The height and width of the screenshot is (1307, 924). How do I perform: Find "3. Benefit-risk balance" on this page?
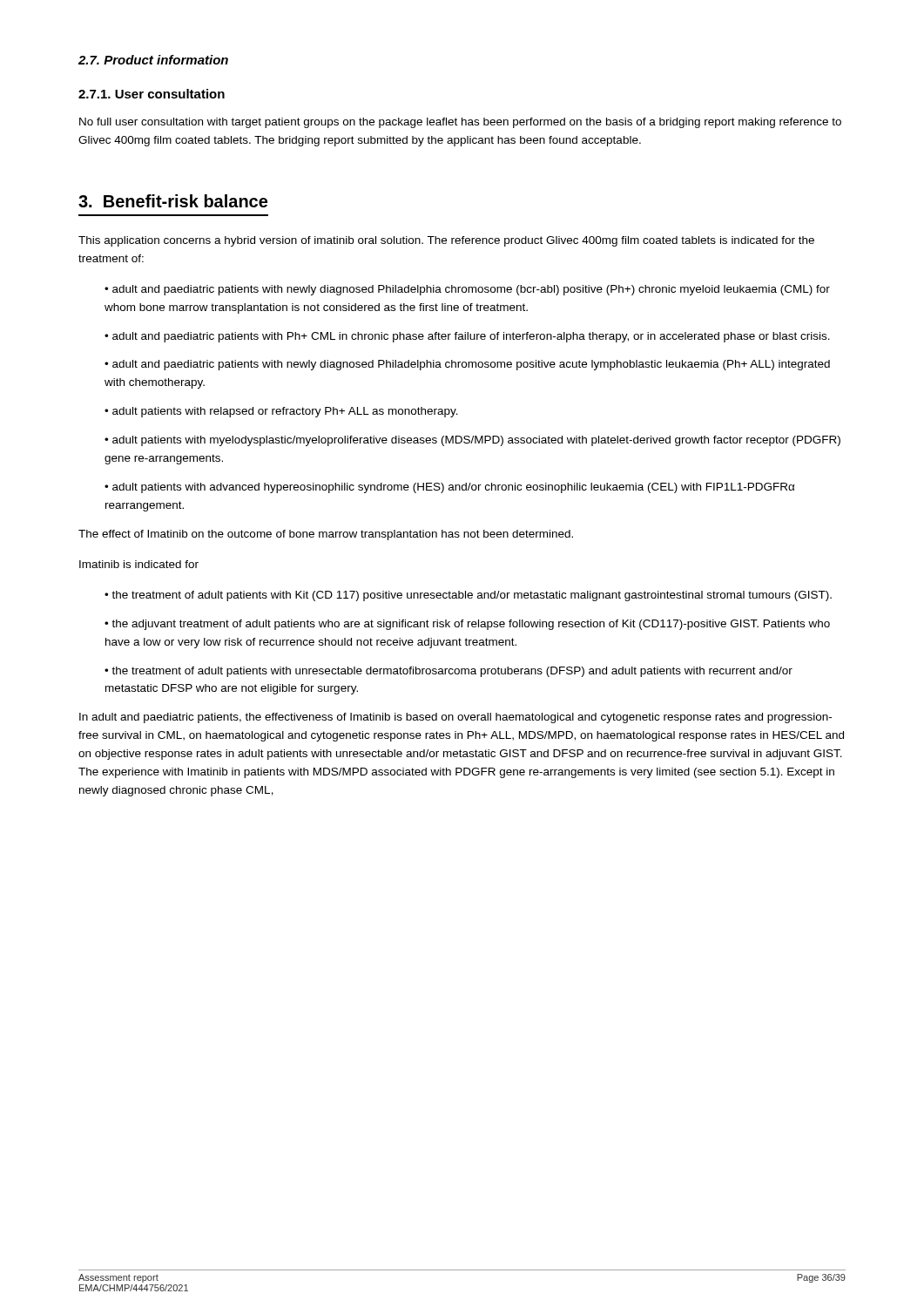[x=173, y=204]
